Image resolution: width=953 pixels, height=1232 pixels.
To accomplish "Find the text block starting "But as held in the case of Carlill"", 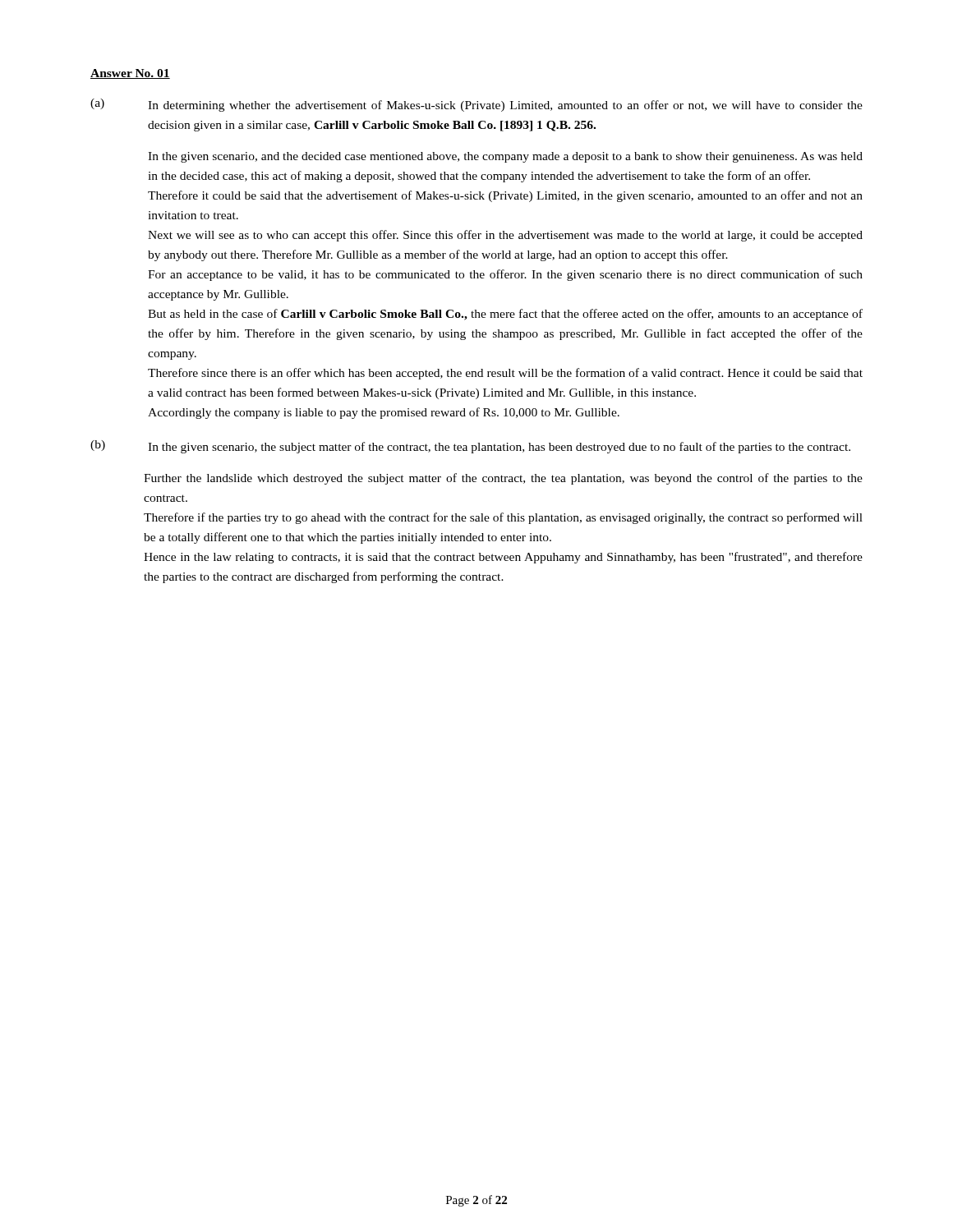I will click(505, 334).
